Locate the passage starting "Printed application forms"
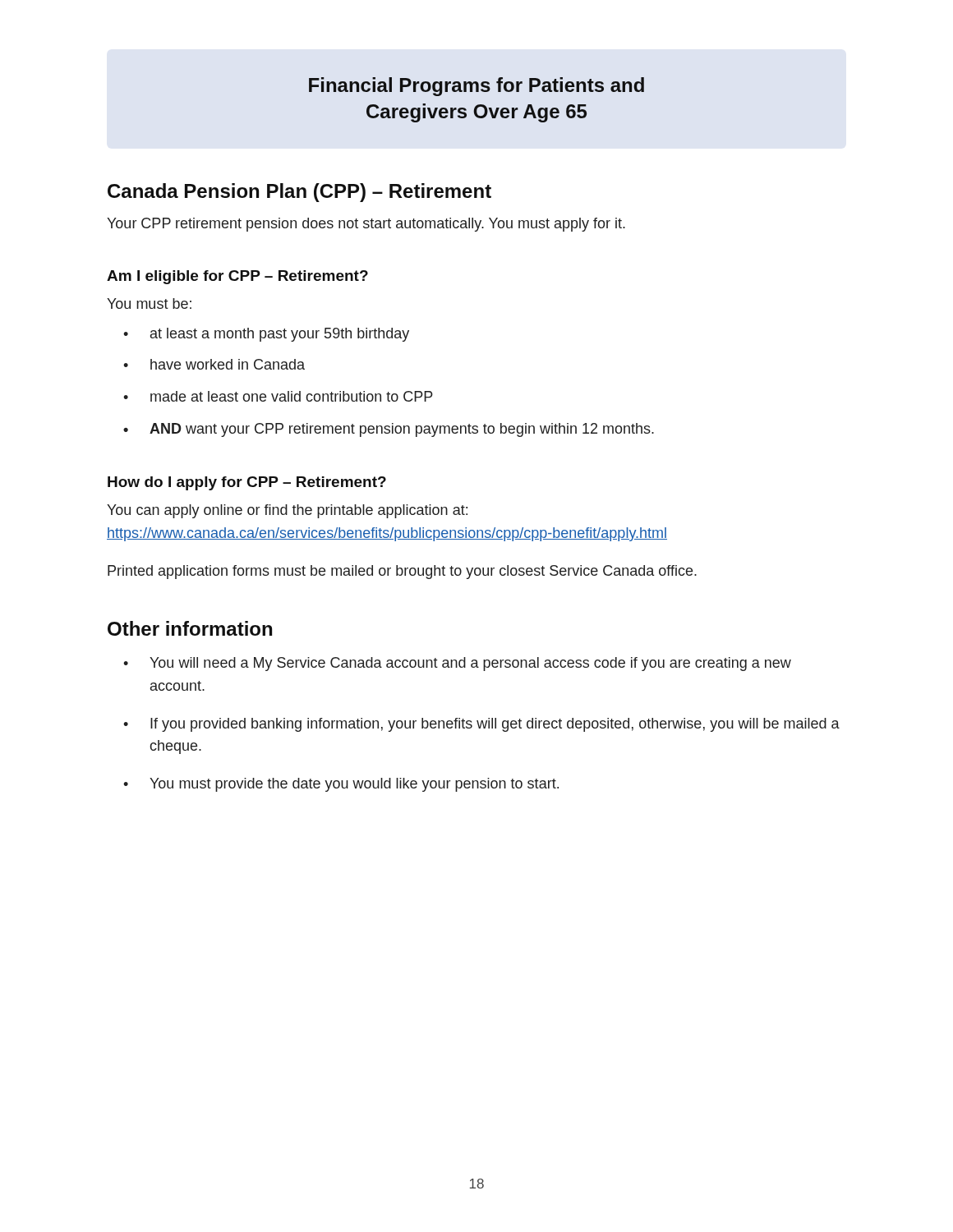 [x=476, y=572]
